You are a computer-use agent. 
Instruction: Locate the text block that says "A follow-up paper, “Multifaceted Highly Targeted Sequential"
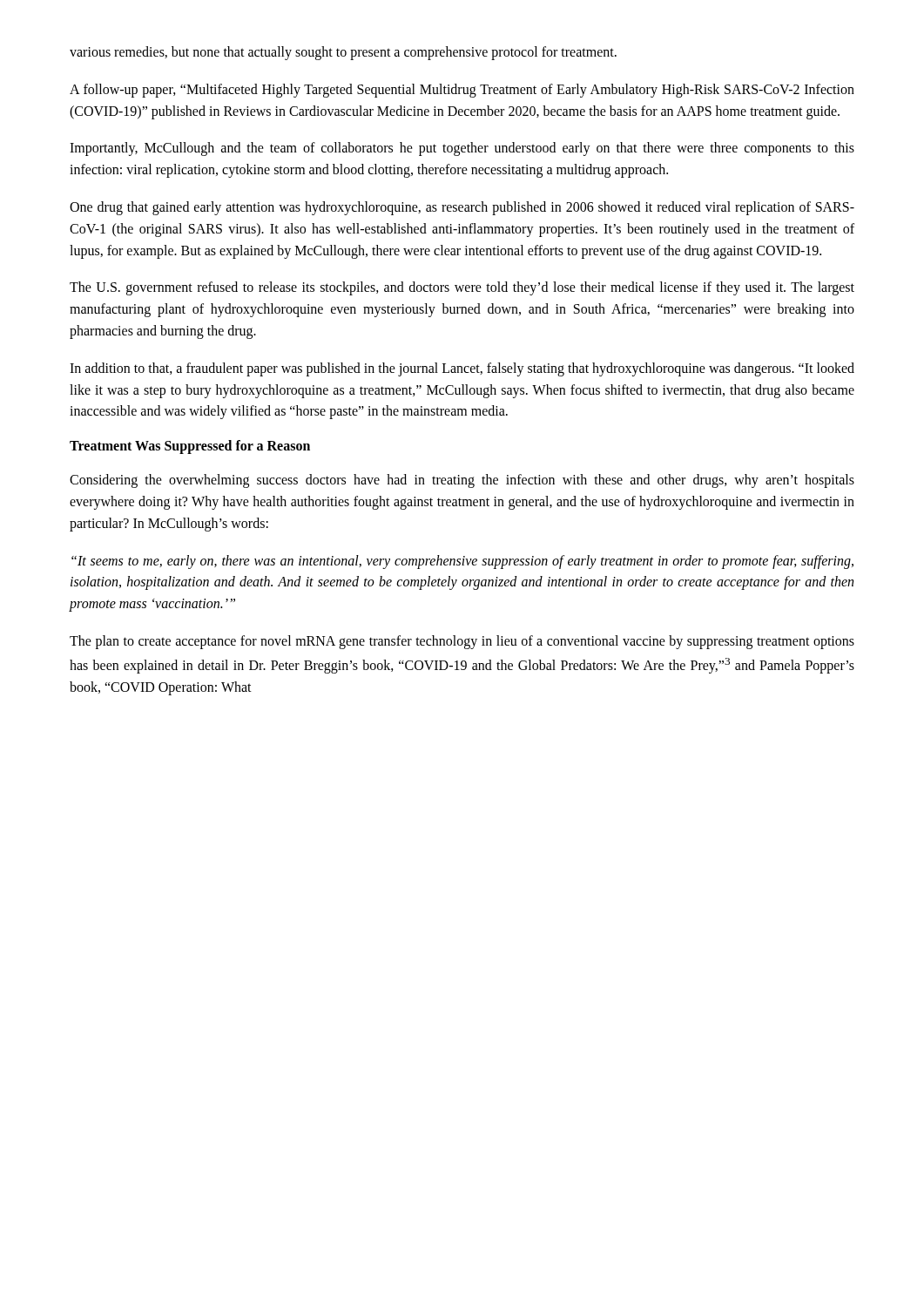tap(462, 100)
